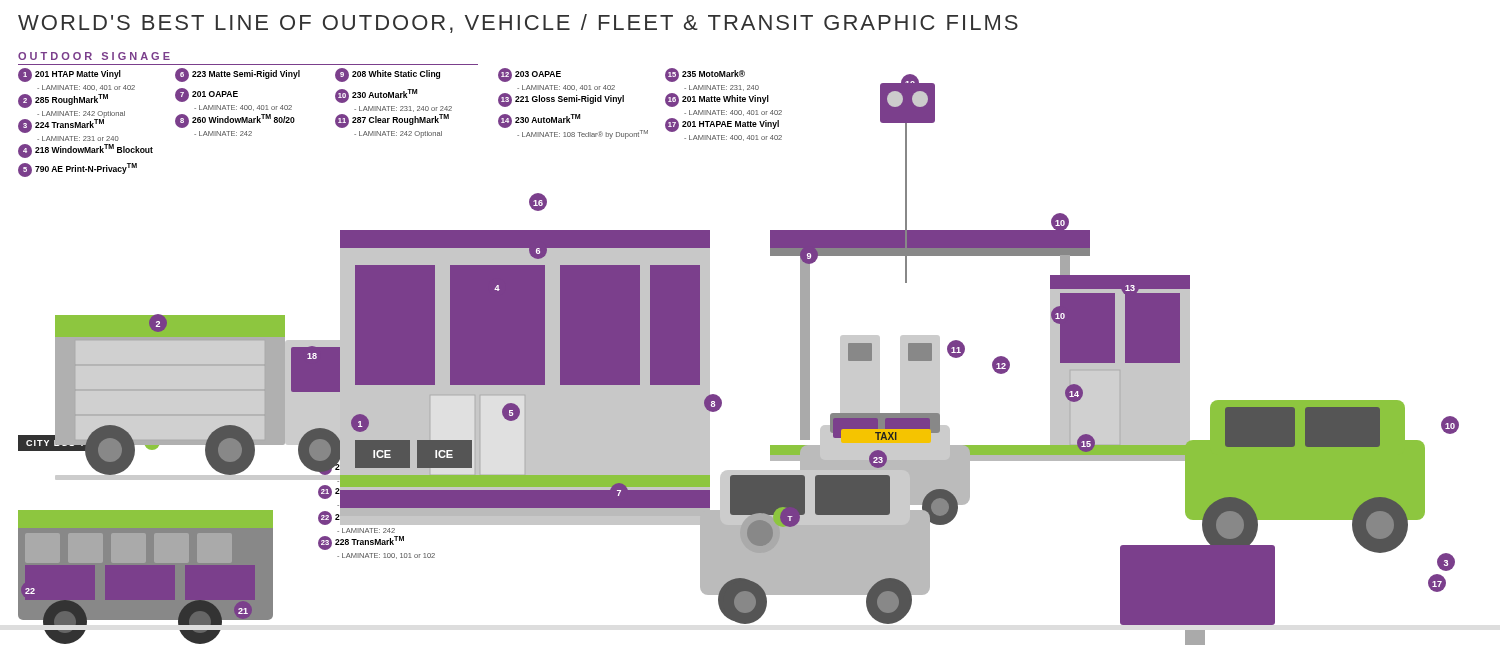Locate the list item that reads "23228 TransMarkTM - LAMINATE: 100,"
The height and width of the screenshot is (651, 1500).
tap(377, 547)
